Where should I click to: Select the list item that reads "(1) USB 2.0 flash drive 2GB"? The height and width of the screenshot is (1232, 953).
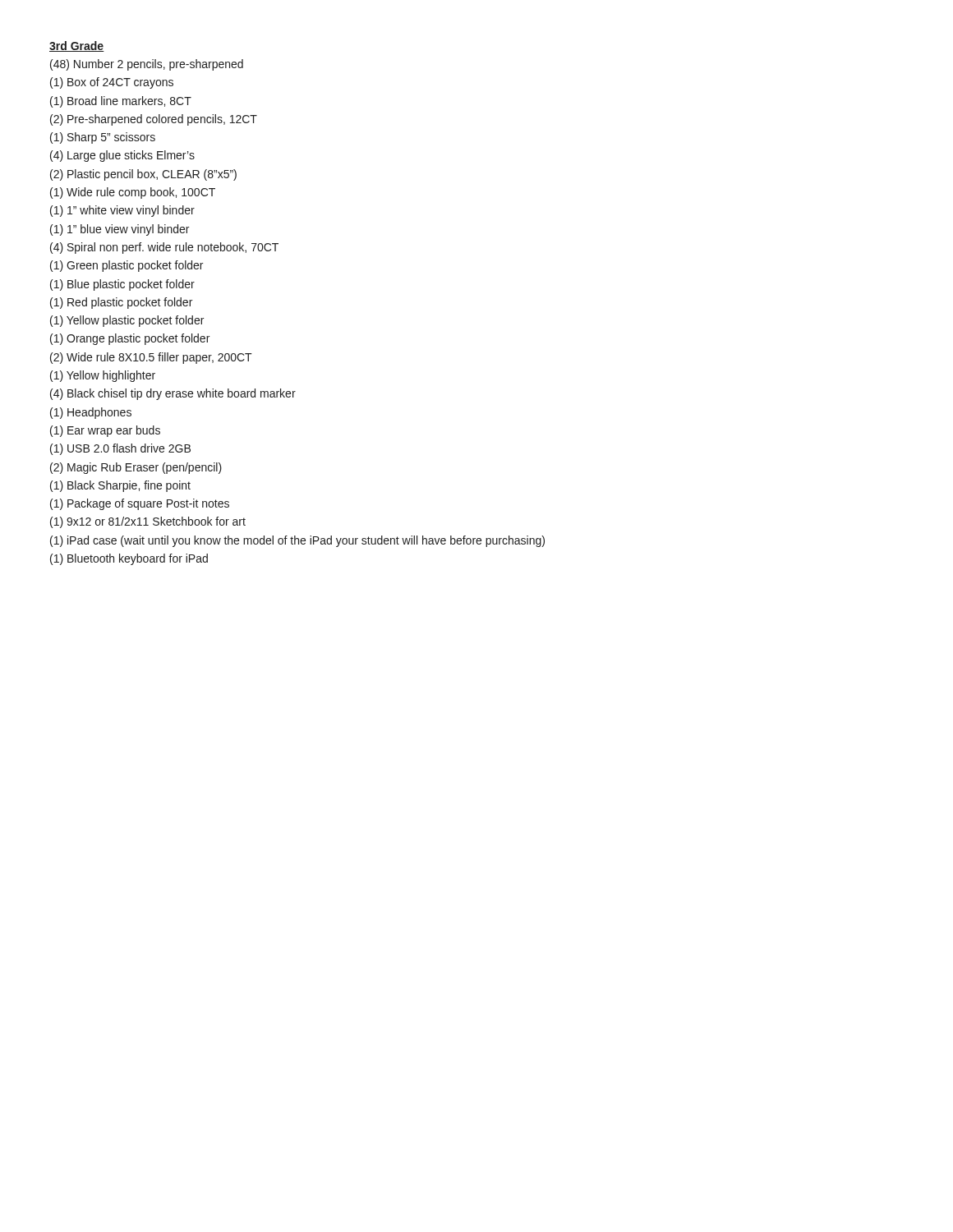[x=120, y=449]
